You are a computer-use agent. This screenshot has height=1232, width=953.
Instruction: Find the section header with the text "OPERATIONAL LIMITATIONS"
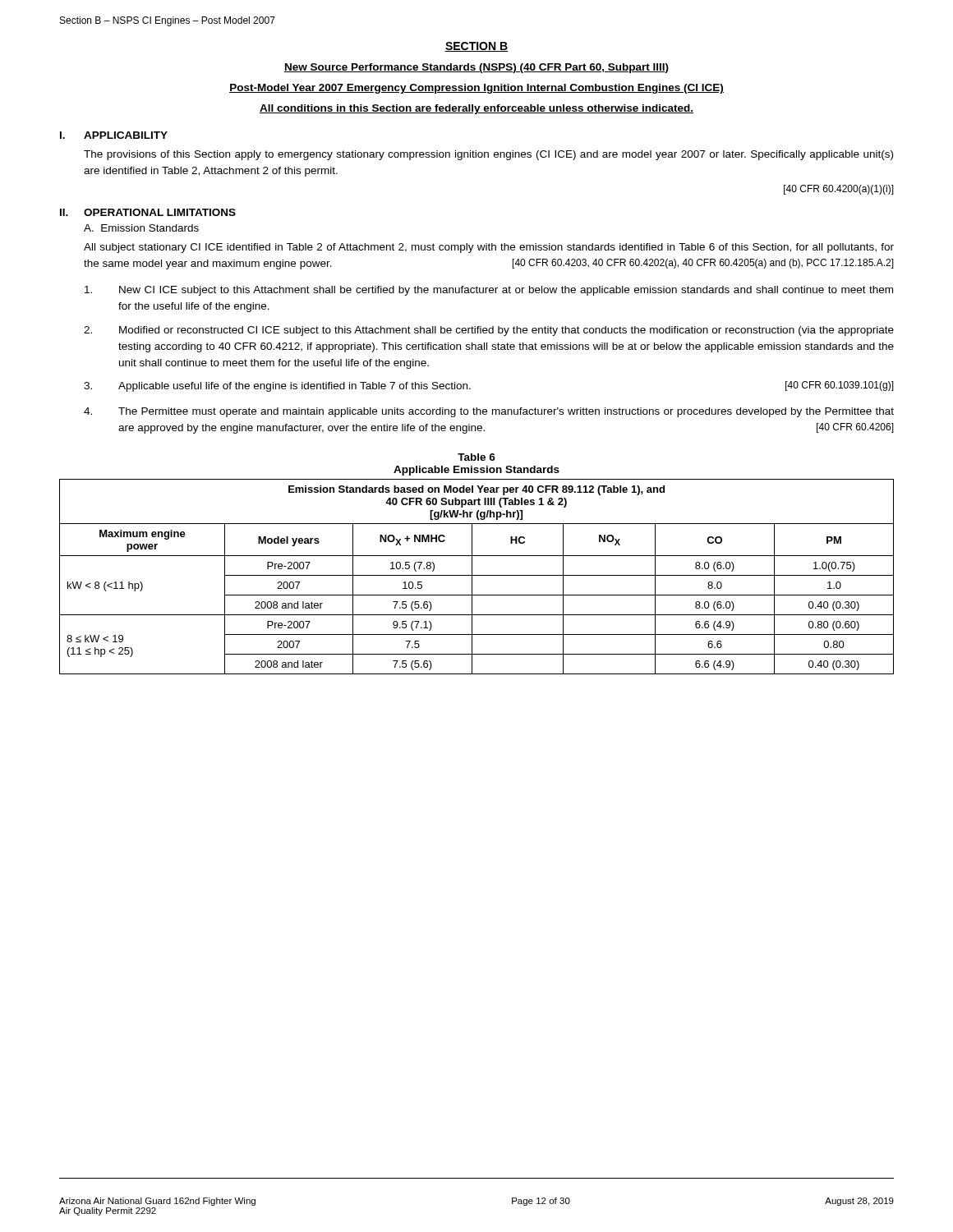point(160,212)
